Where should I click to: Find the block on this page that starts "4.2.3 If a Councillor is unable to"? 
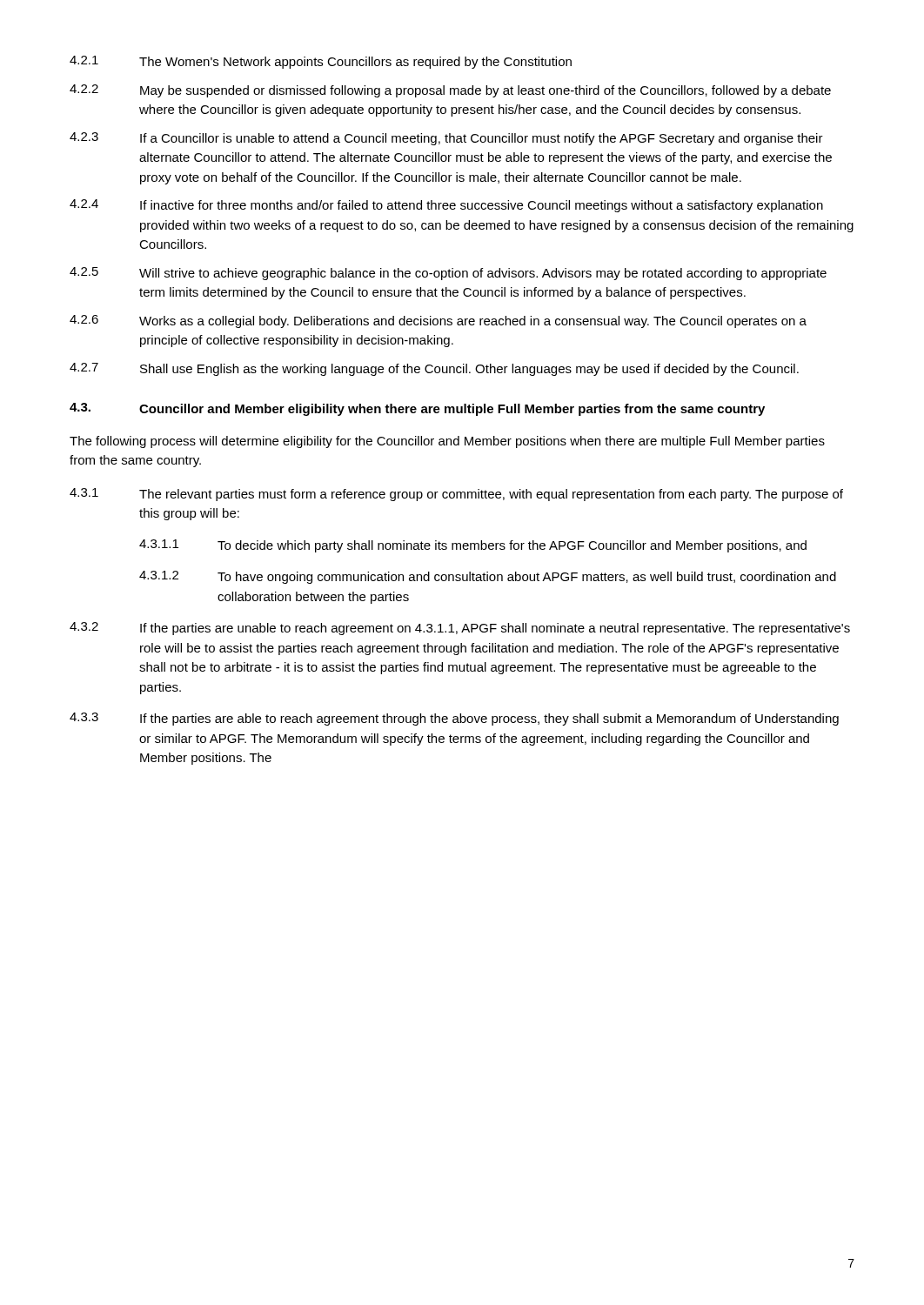[462, 158]
